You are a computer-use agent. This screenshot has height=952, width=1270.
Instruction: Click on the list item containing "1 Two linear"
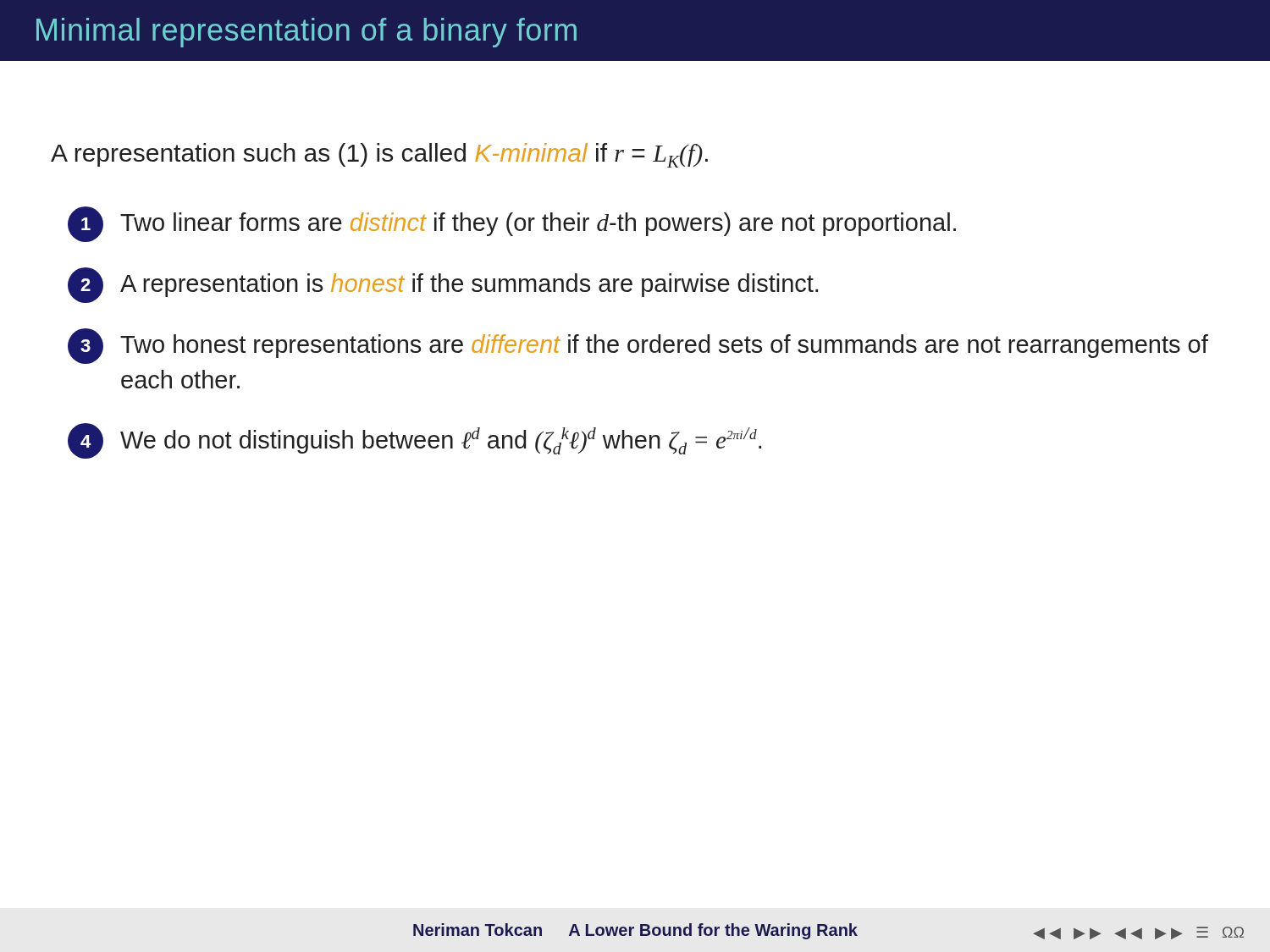tap(643, 224)
